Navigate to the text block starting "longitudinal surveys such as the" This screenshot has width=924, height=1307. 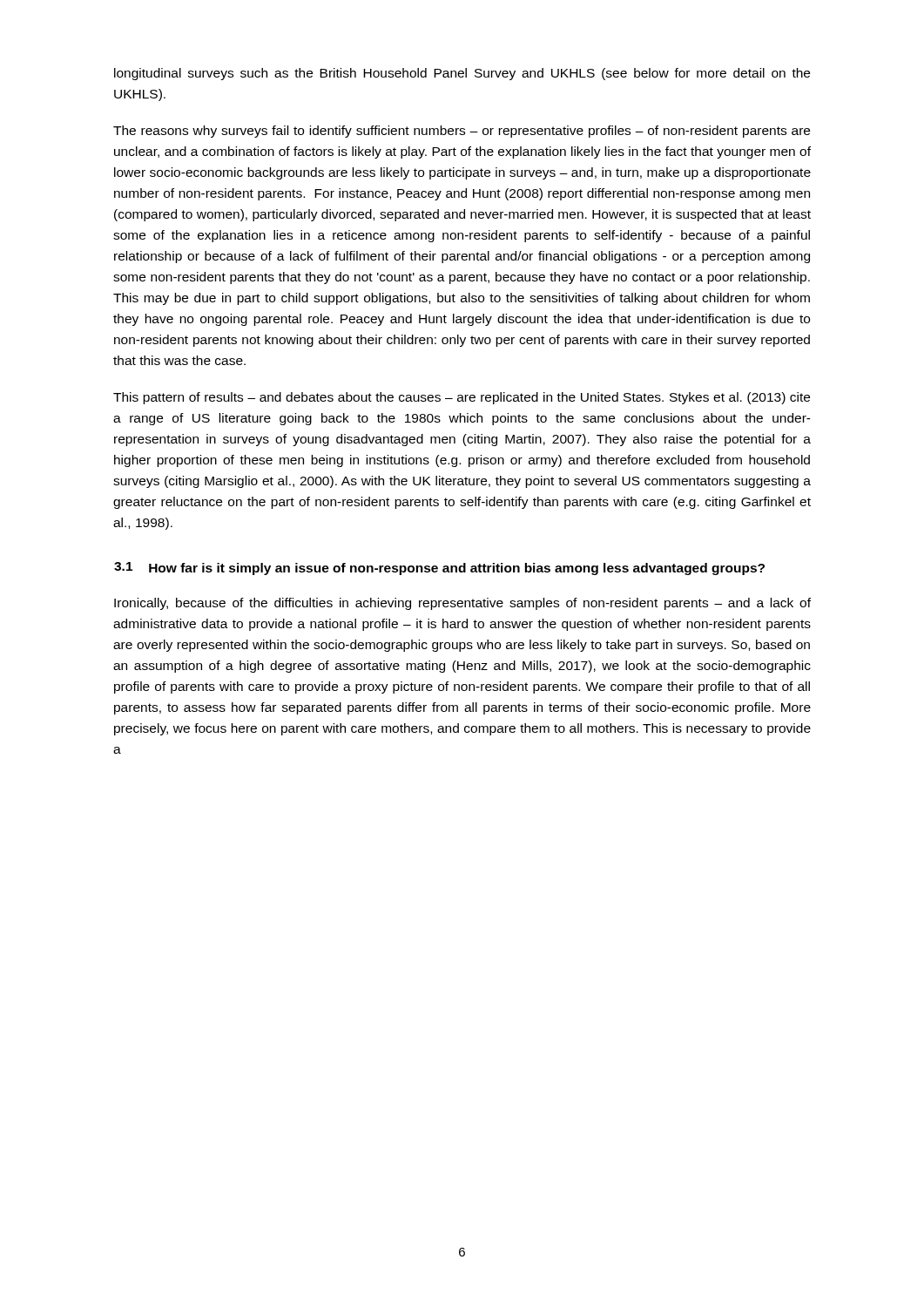pos(462,83)
